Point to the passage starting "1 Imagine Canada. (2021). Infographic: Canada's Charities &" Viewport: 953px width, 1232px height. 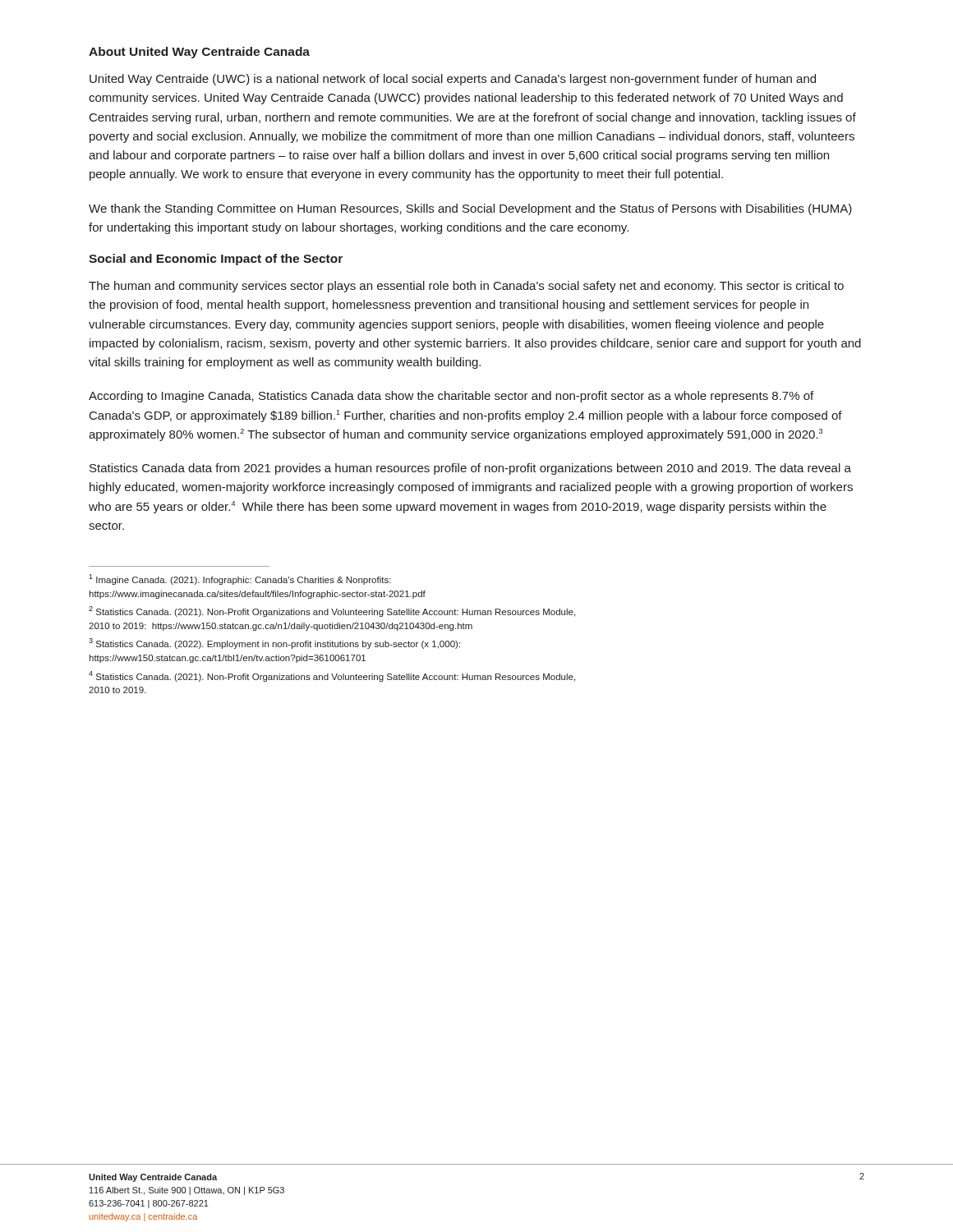click(257, 585)
